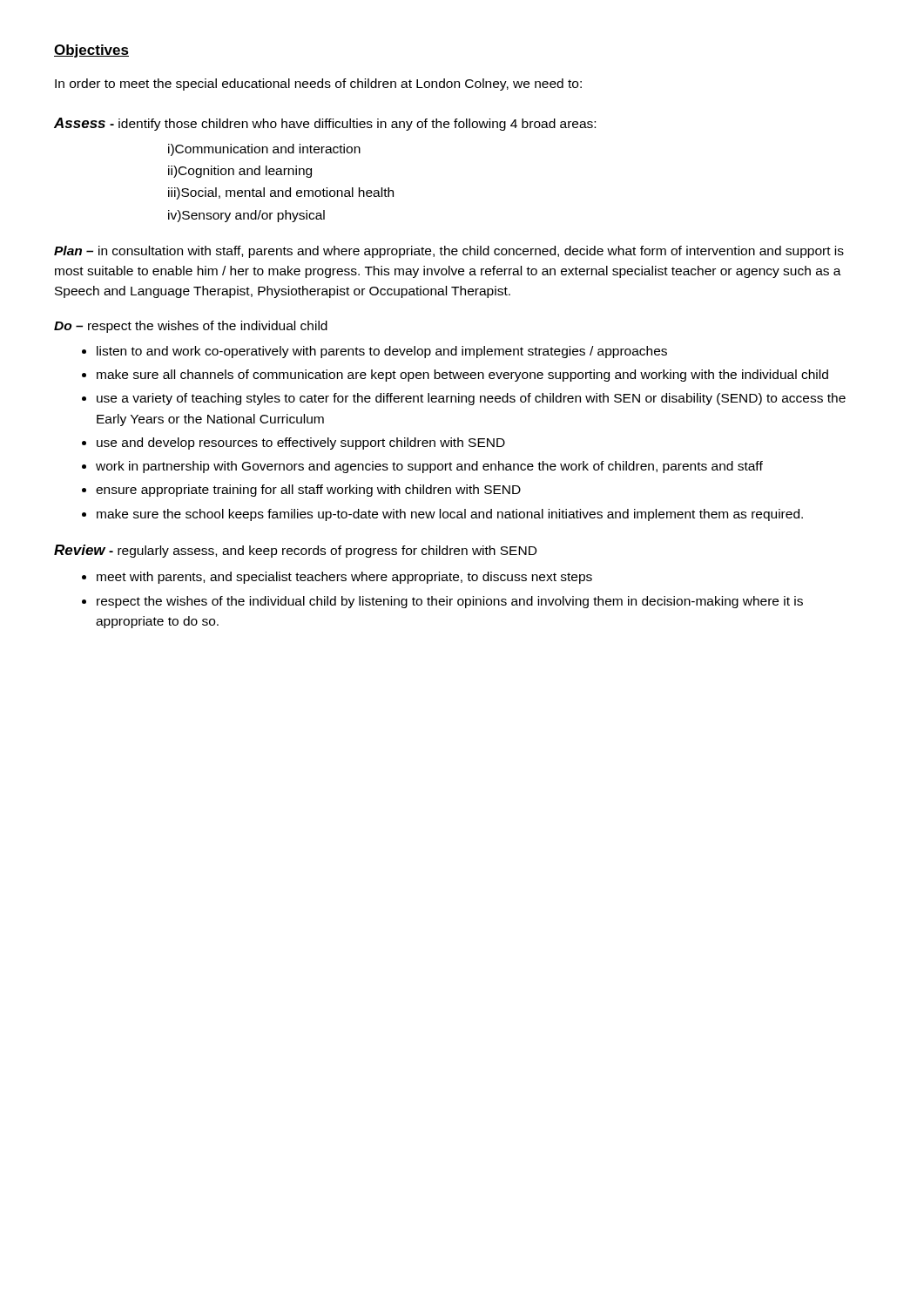Navigate to the passage starting "iii)Social, mental and emotional health"

pyautogui.click(x=281, y=193)
